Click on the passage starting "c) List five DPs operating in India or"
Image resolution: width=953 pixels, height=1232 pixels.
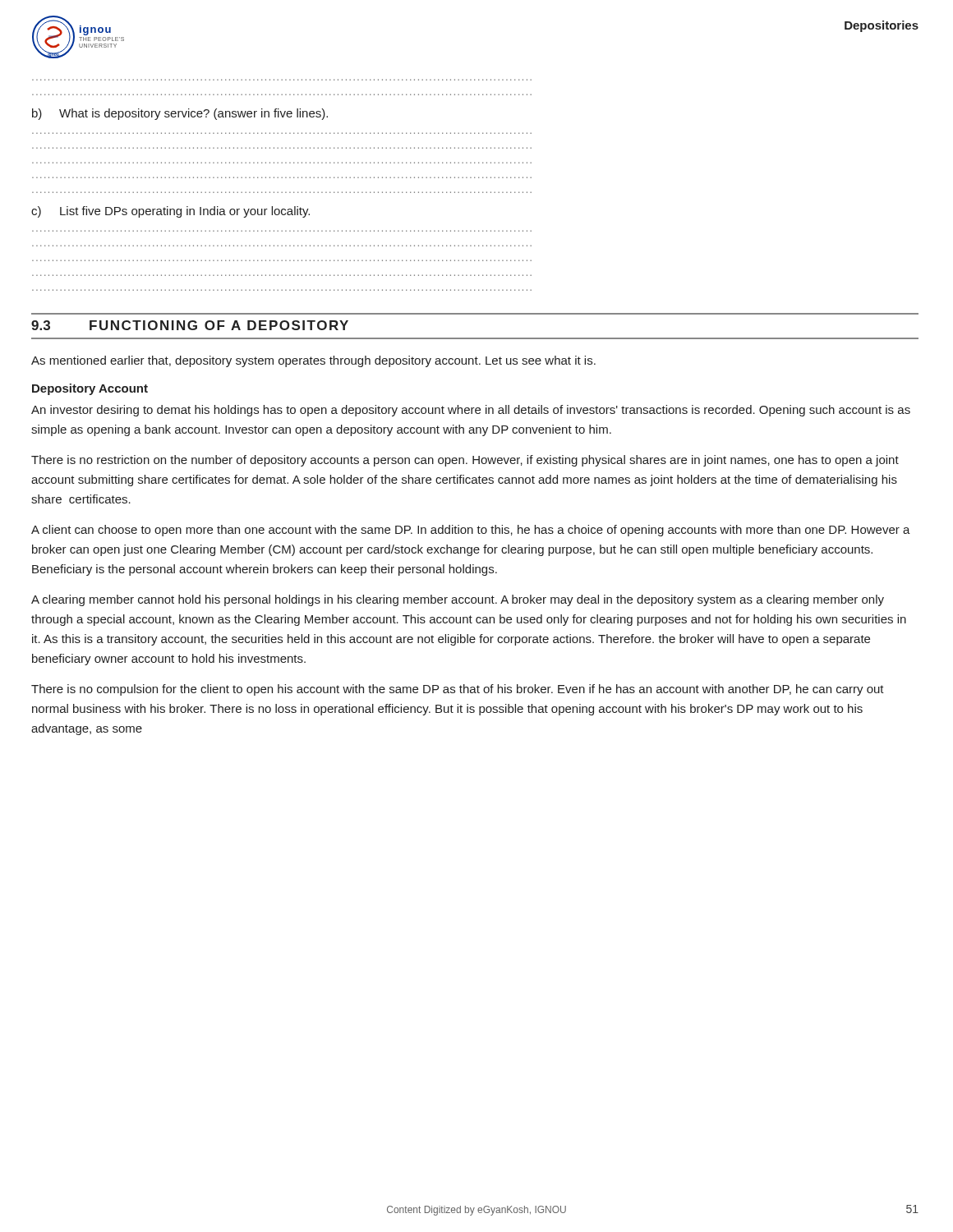pos(171,211)
